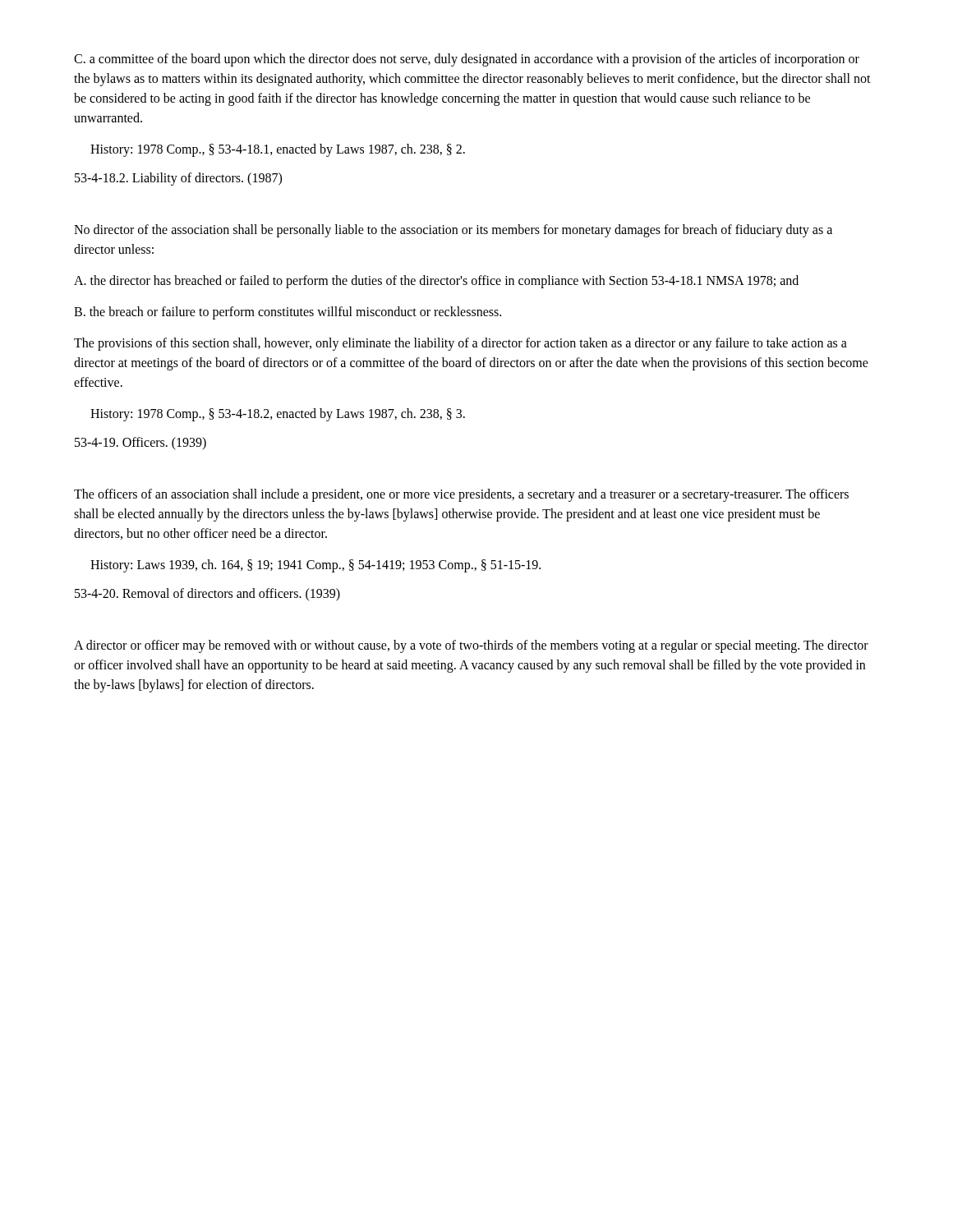The width and height of the screenshot is (953, 1232).
Task: Point to the block beginning "No director of the"
Action: point(453,239)
